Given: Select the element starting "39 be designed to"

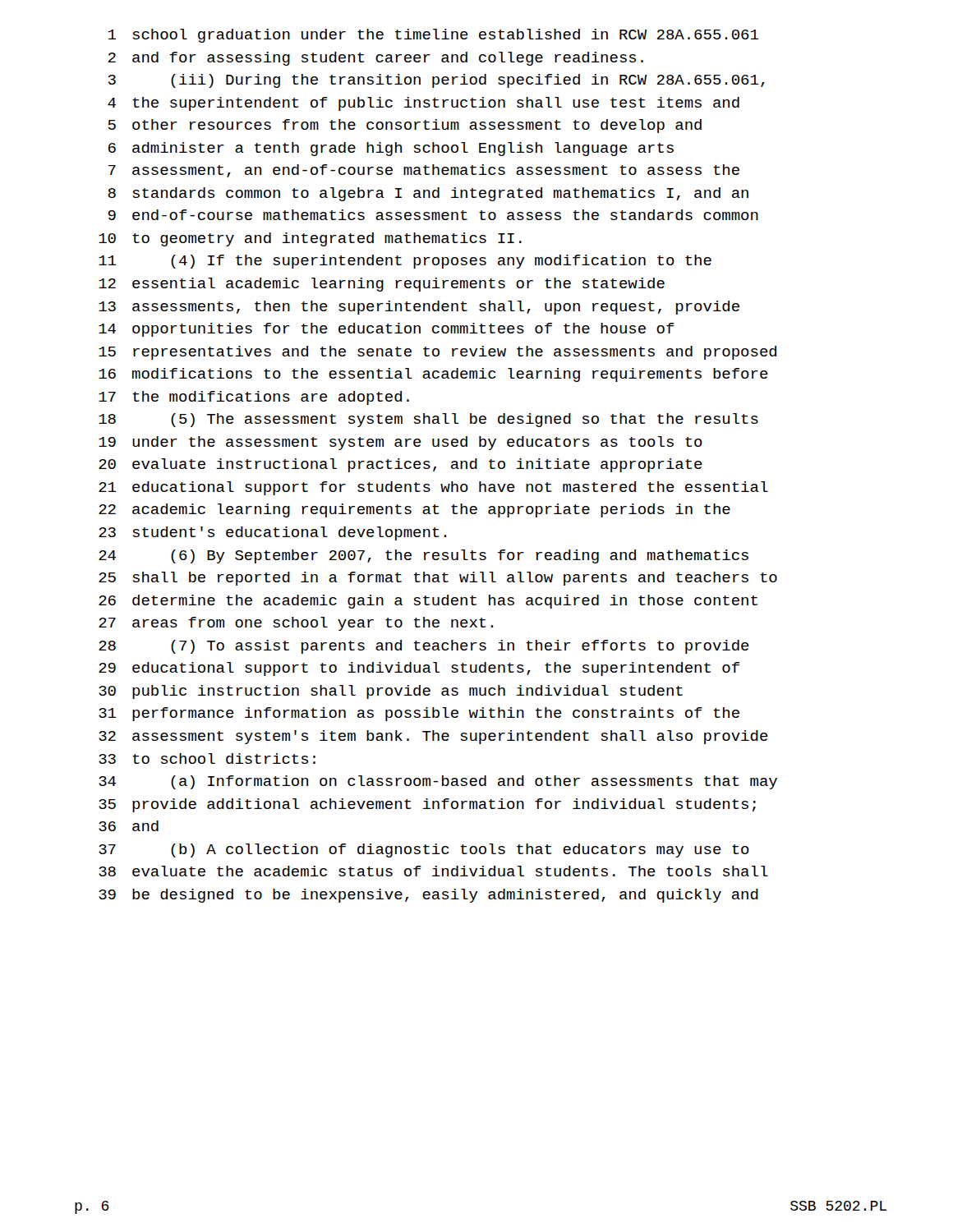Looking at the screenshot, I should [x=481, y=896].
